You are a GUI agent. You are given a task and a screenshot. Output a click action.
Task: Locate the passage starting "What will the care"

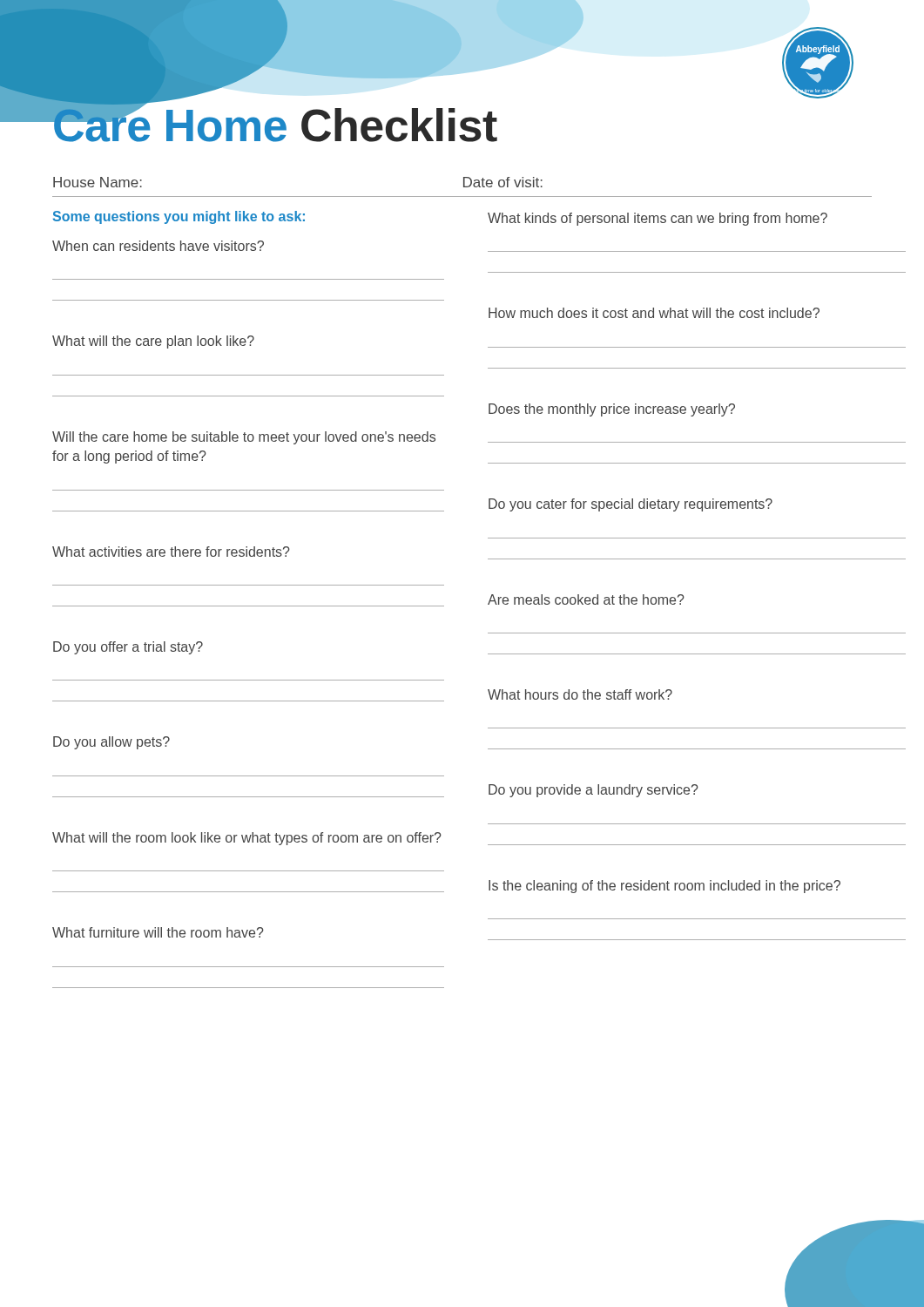248,364
